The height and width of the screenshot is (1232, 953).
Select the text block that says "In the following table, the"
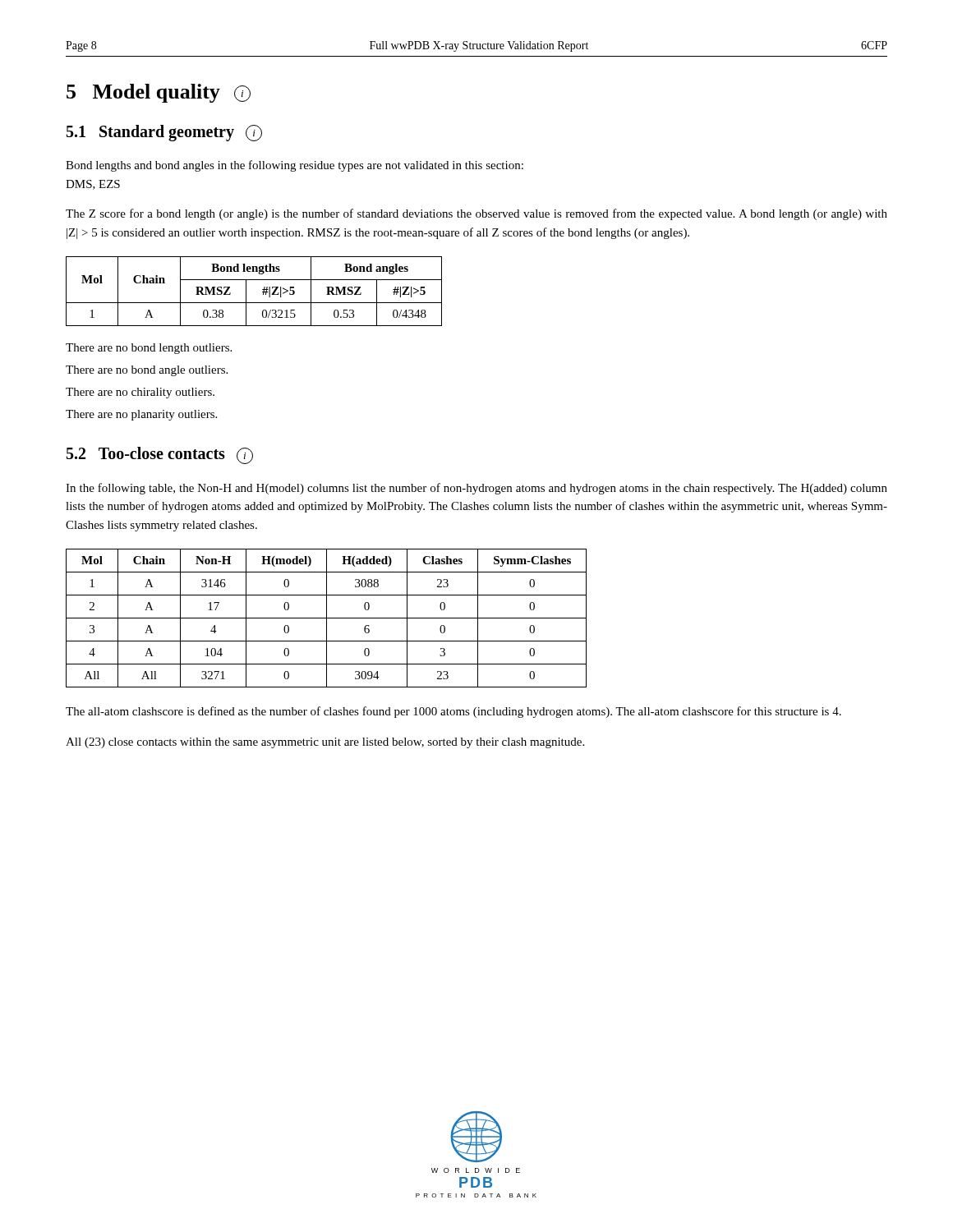tap(476, 506)
